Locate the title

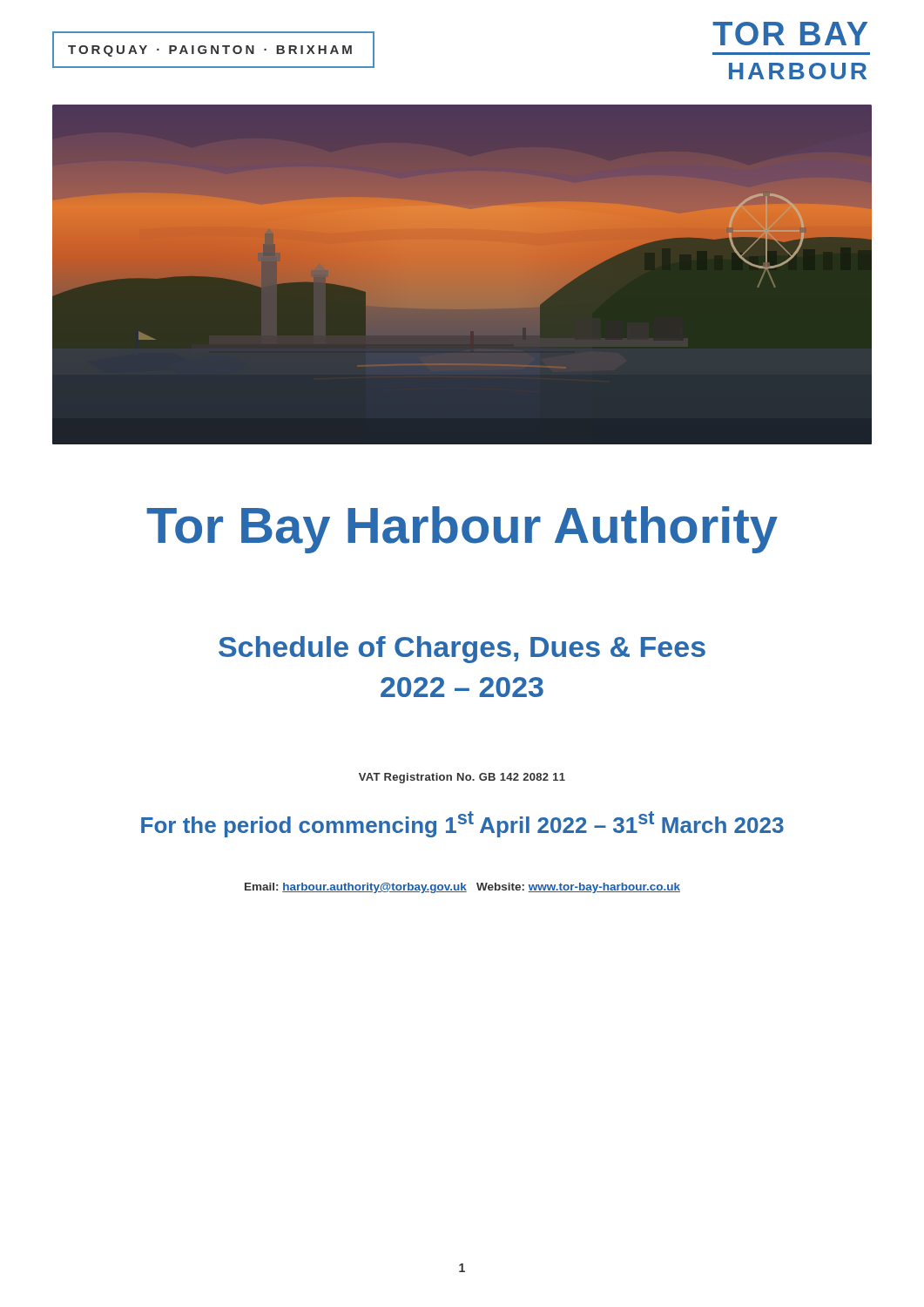pyautogui.click(x=462, y=525)
